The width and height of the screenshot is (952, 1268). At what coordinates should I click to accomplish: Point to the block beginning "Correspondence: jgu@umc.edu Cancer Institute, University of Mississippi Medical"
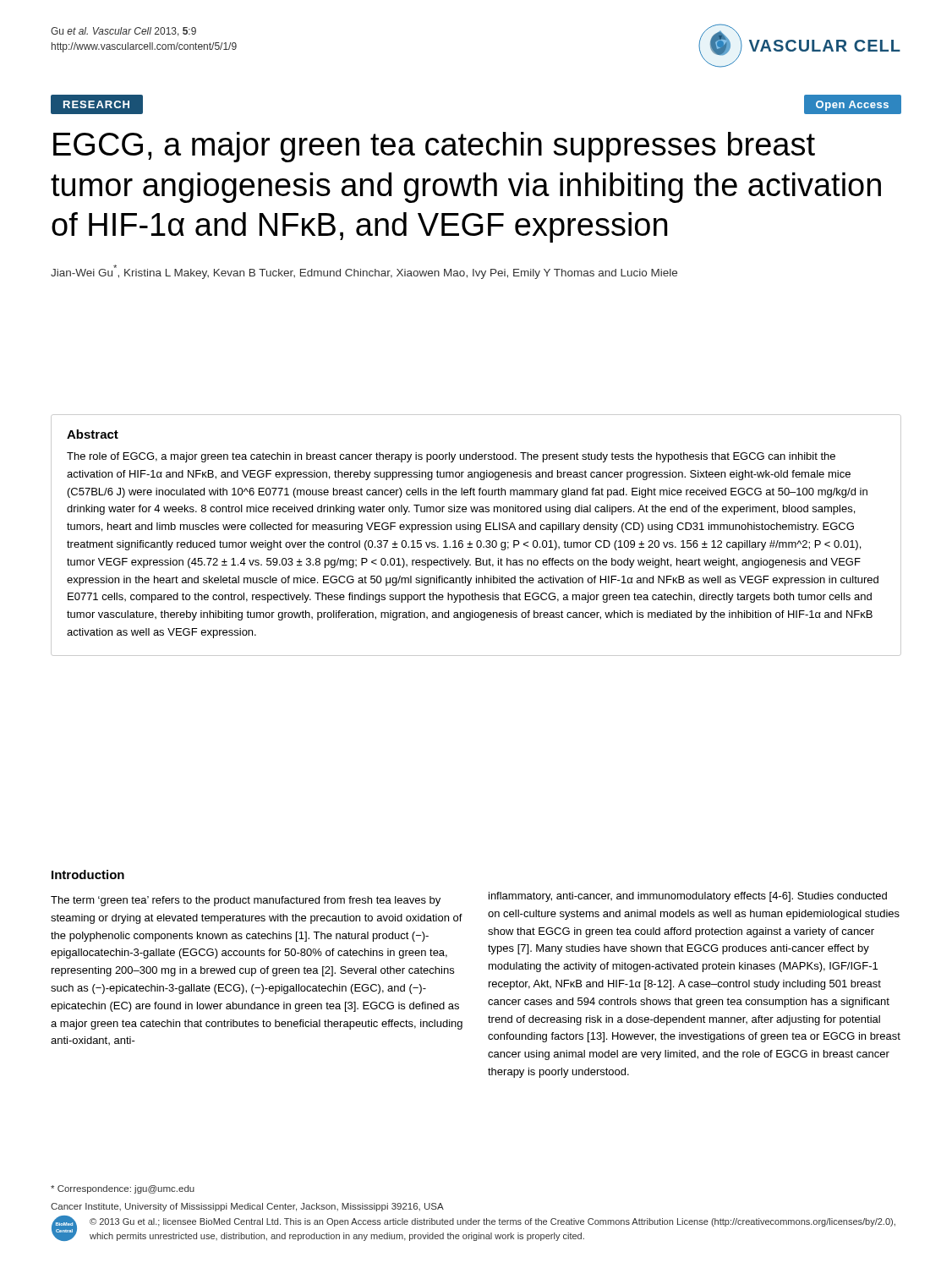pyautogui.click(x=123, y=1189)
